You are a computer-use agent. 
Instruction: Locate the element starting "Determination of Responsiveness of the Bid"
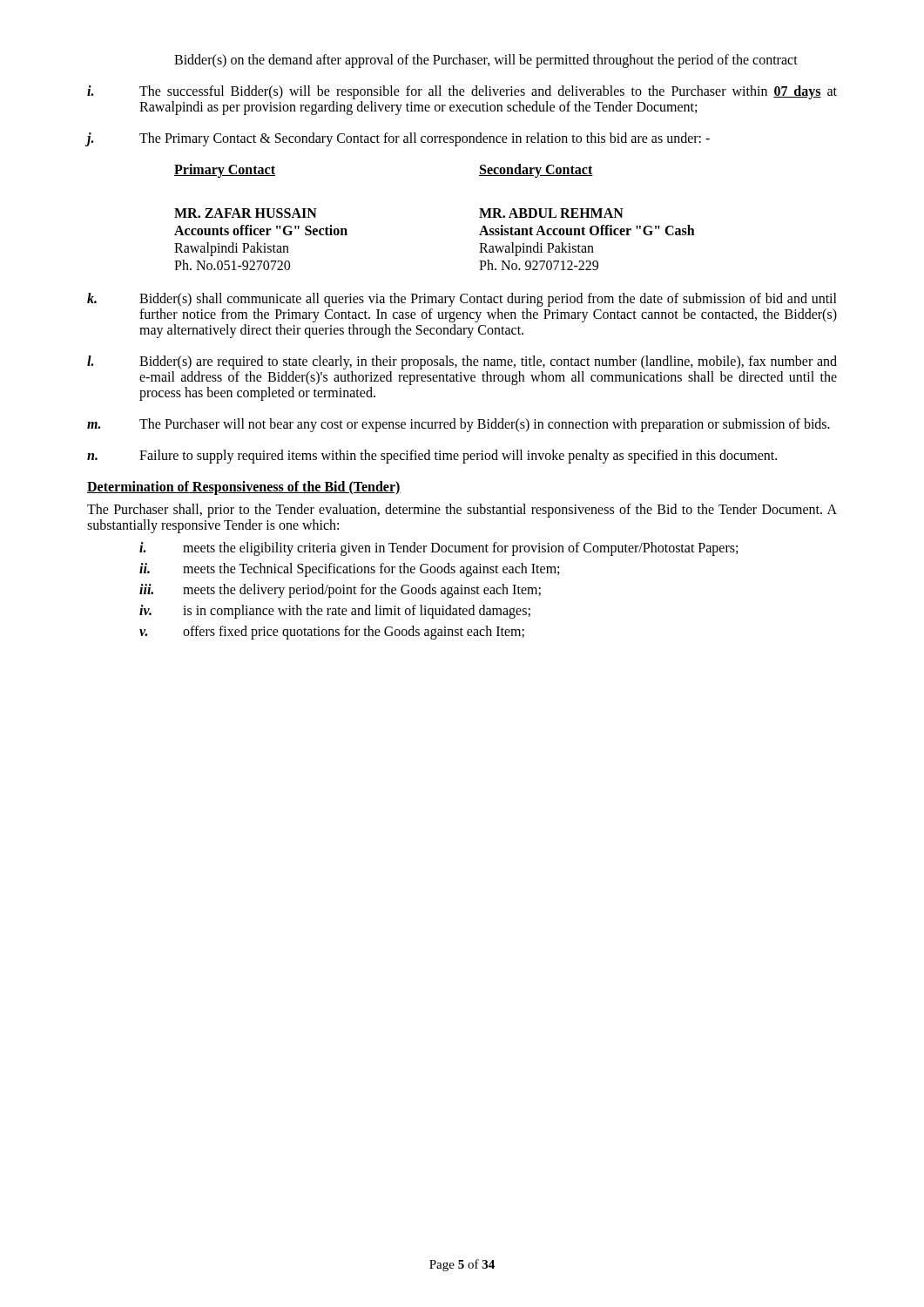click(244, 487)
